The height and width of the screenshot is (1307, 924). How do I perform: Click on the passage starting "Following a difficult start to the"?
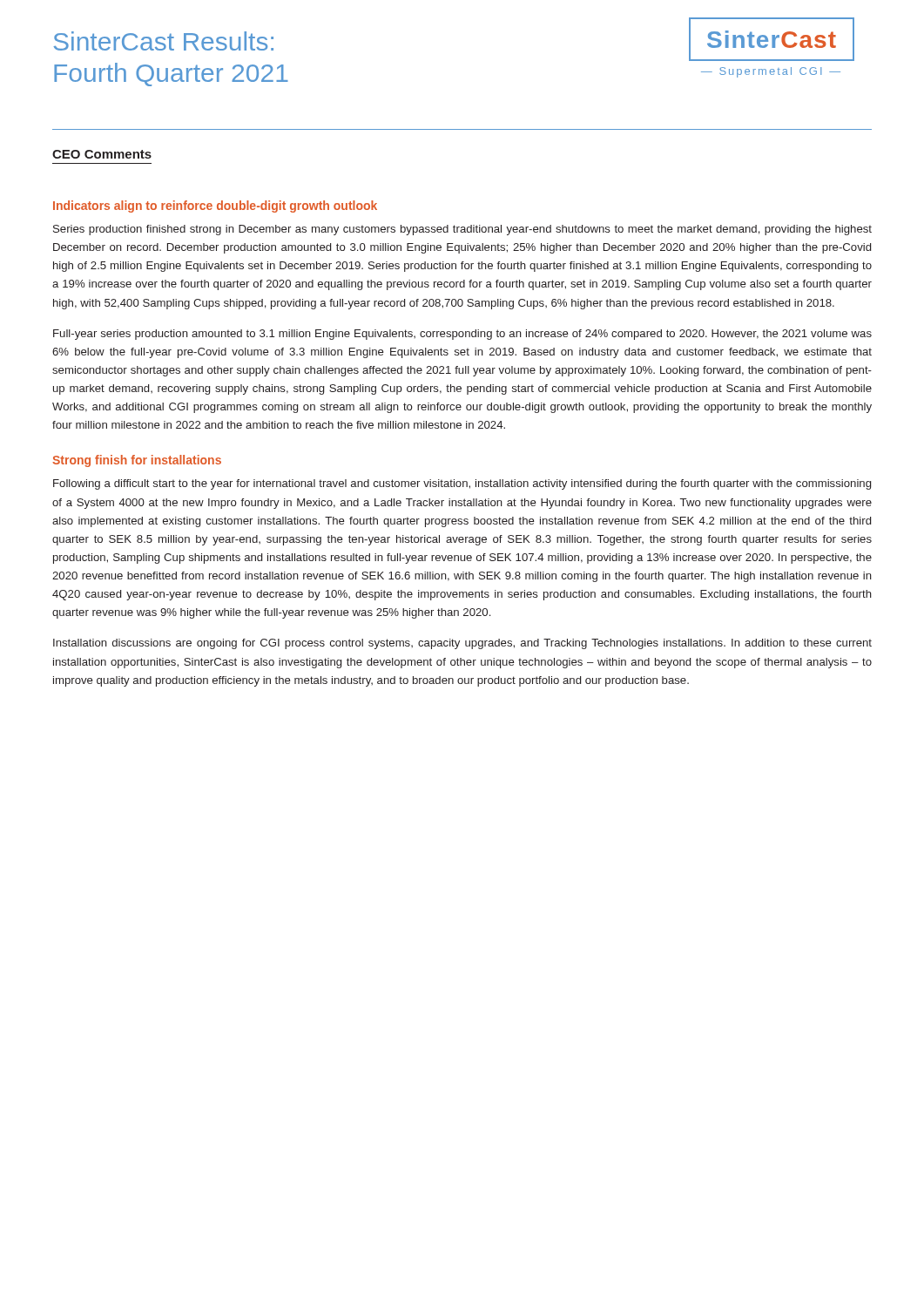[462, 548]
